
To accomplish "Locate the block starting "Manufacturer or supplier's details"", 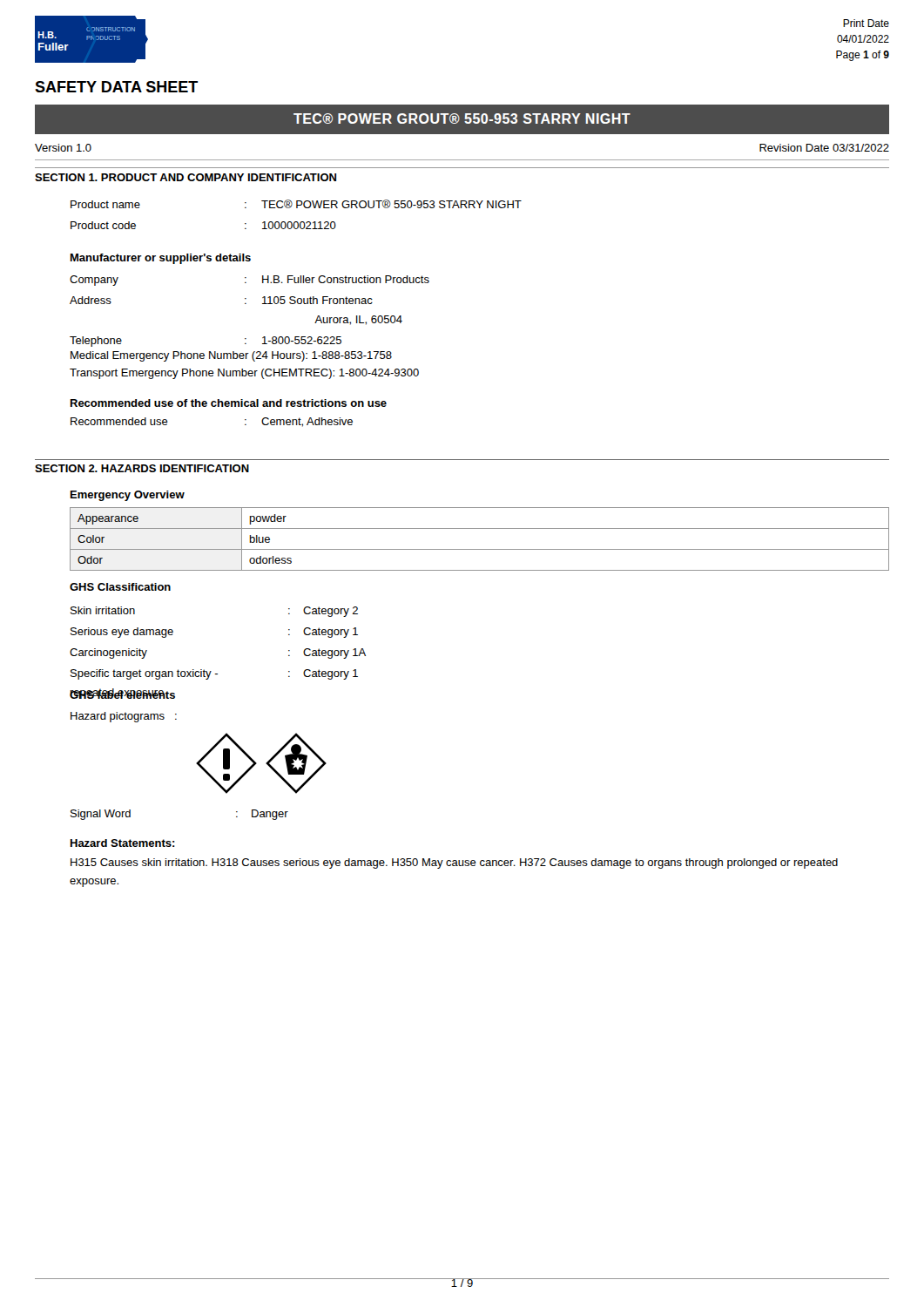I will (160, 257).
